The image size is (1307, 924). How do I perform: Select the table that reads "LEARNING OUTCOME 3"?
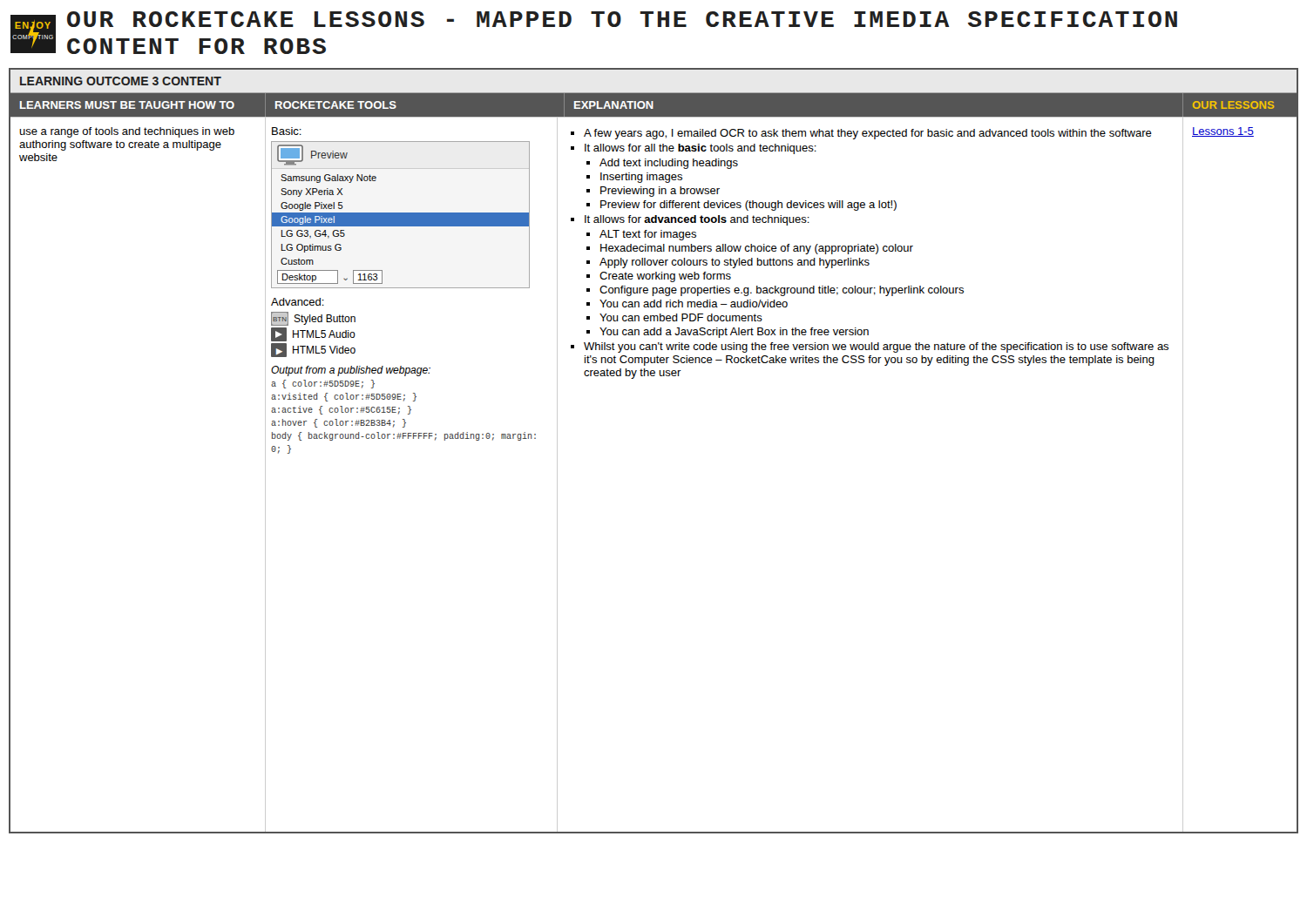(x=654, y=451)
